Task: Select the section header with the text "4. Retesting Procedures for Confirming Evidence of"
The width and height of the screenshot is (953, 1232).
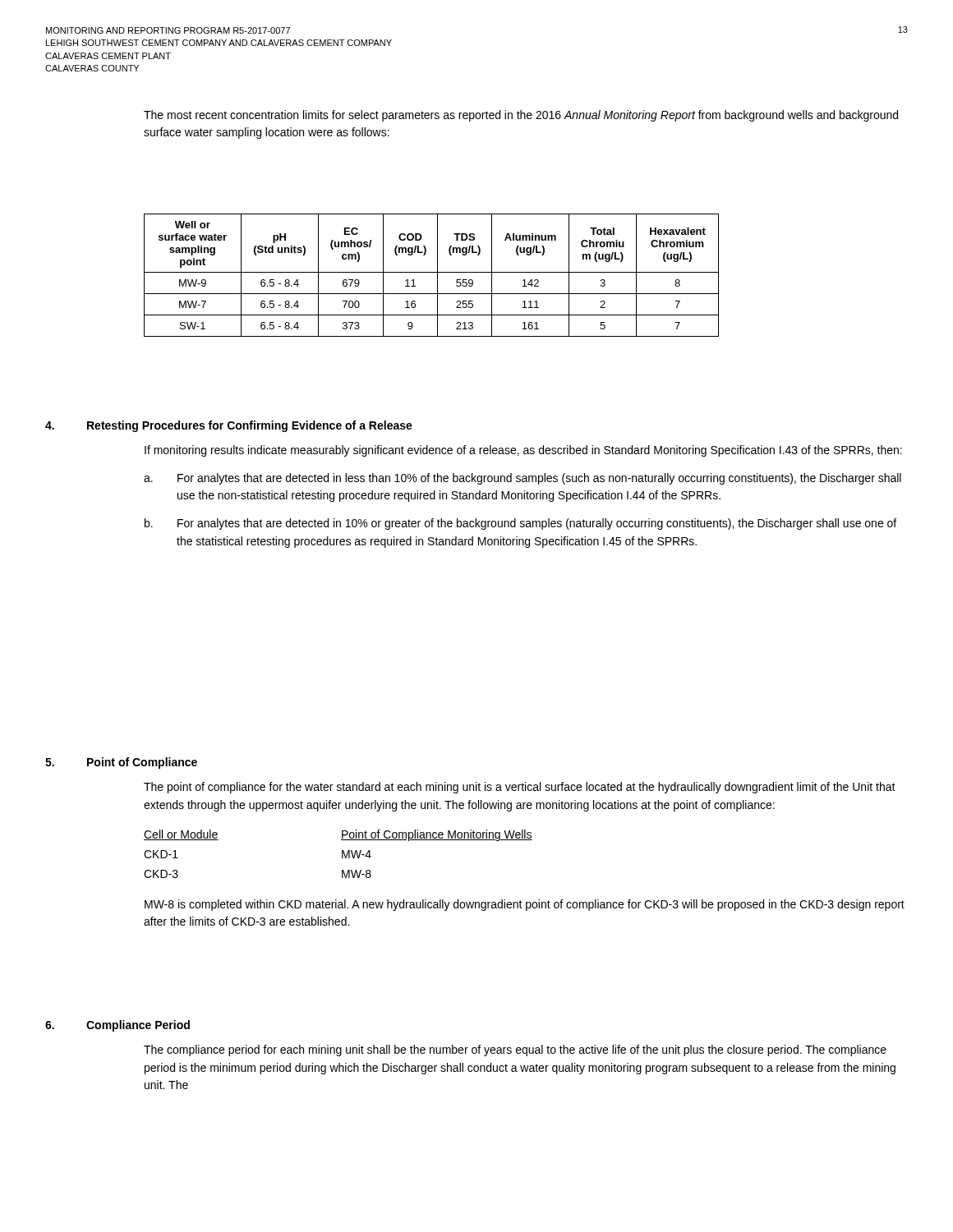Action: (229, 425)
